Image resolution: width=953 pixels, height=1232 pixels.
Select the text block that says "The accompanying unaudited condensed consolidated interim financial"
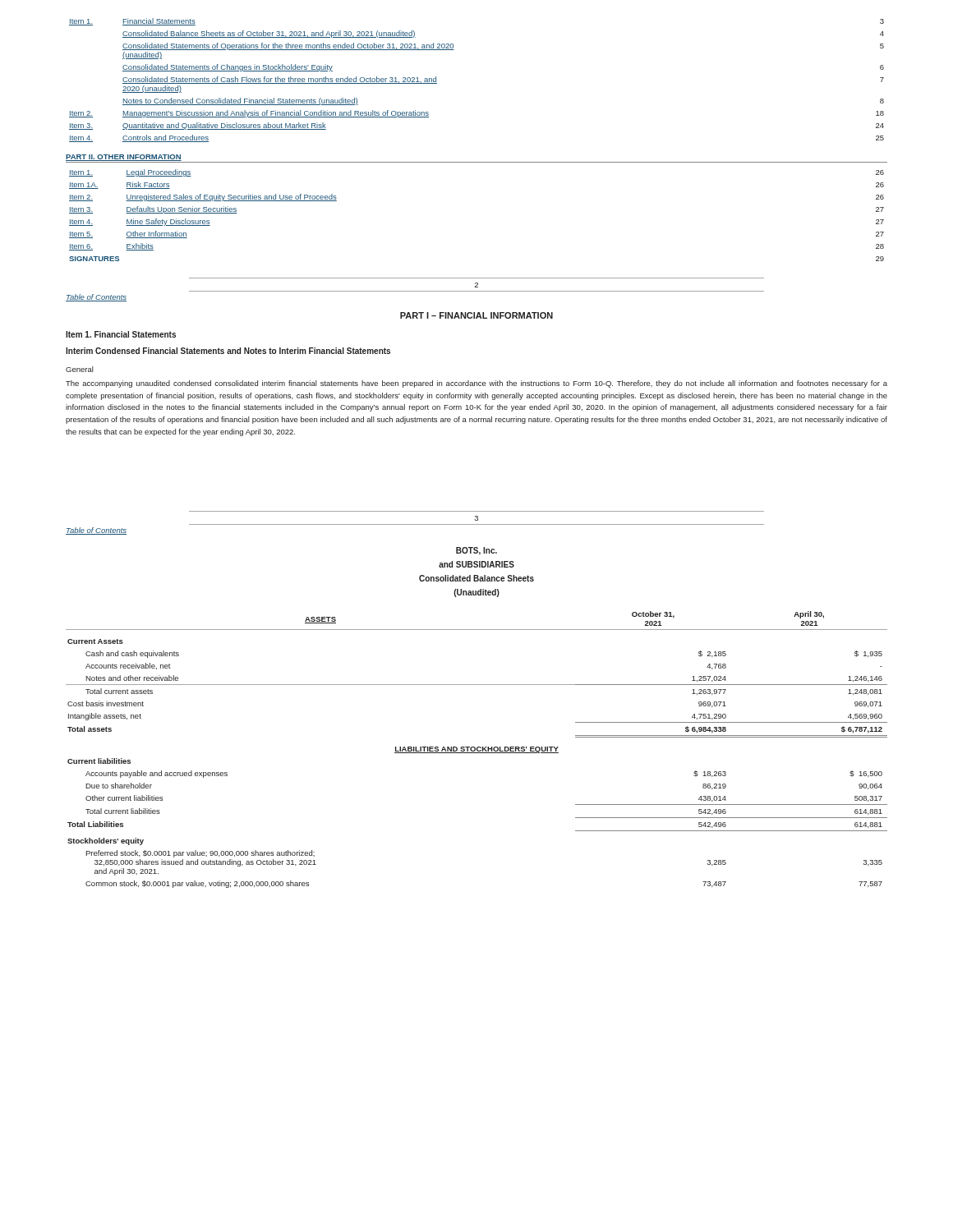pos(476,407)
